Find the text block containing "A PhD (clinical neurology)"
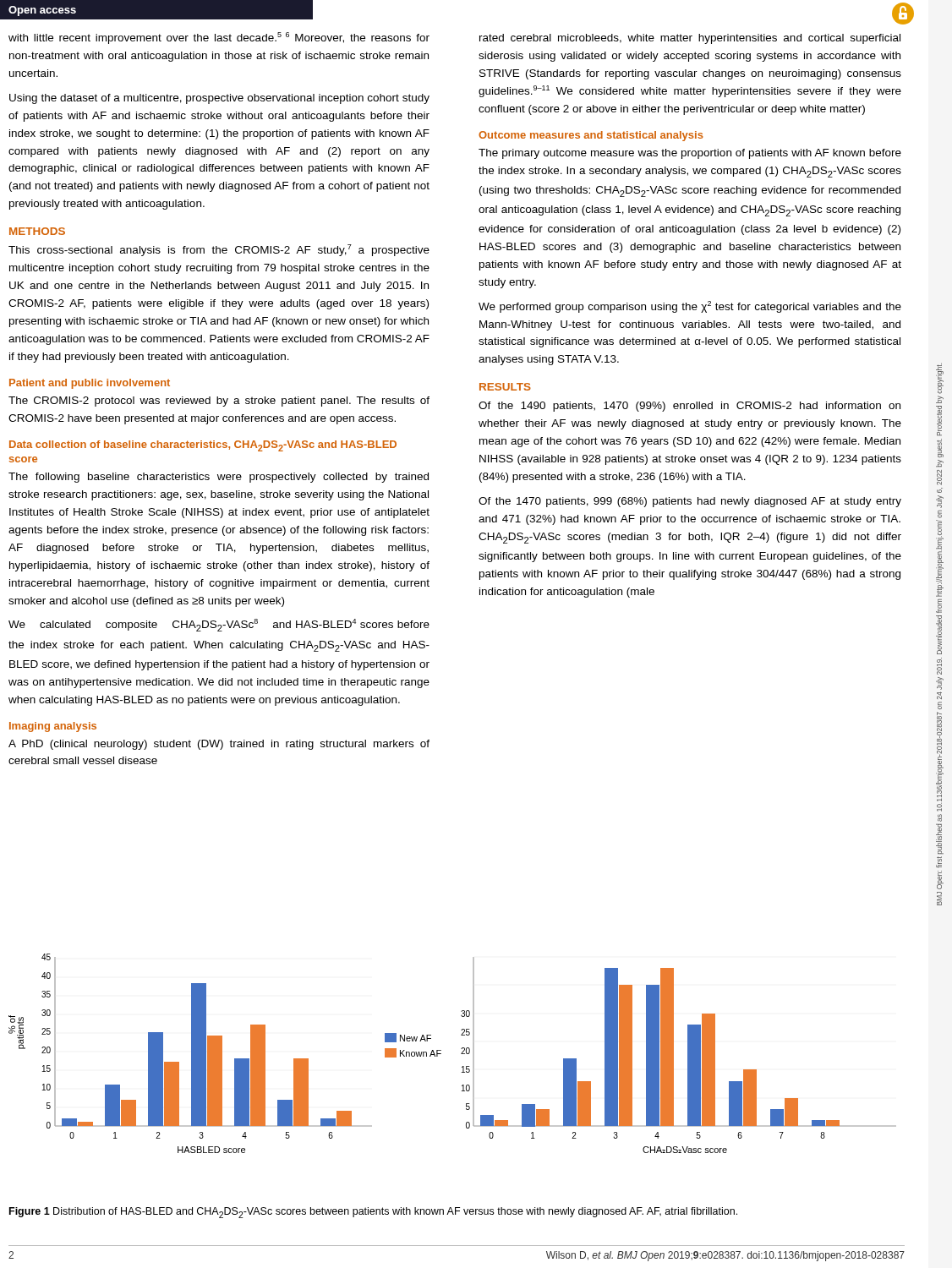 click(x=219, y=752)
